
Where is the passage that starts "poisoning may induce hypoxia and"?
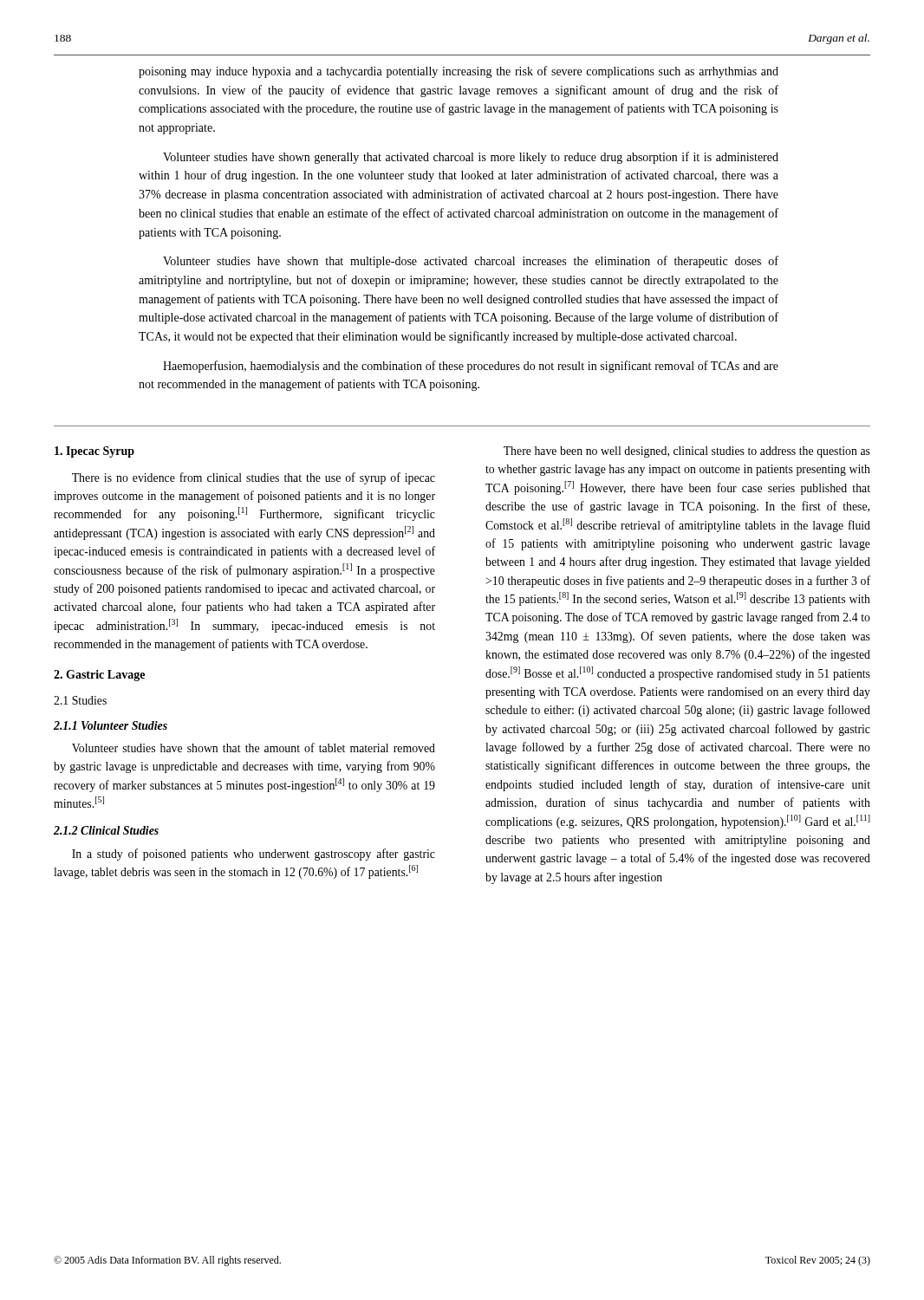pos(459,100)
